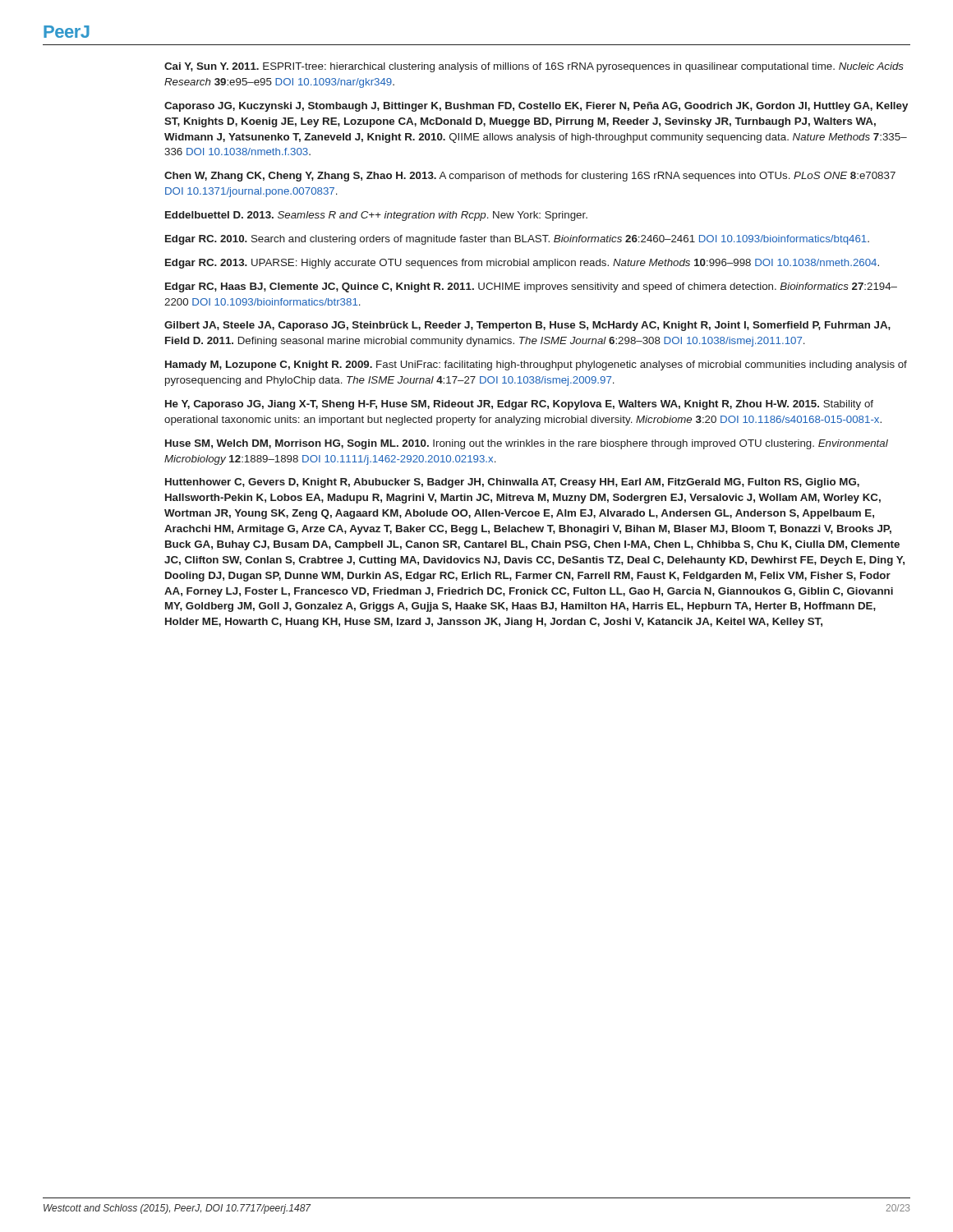
Task: Select the list item that says "Huse SM, Welch DM, Morrison HG, Sogin ML."
Action: [537, 451]
